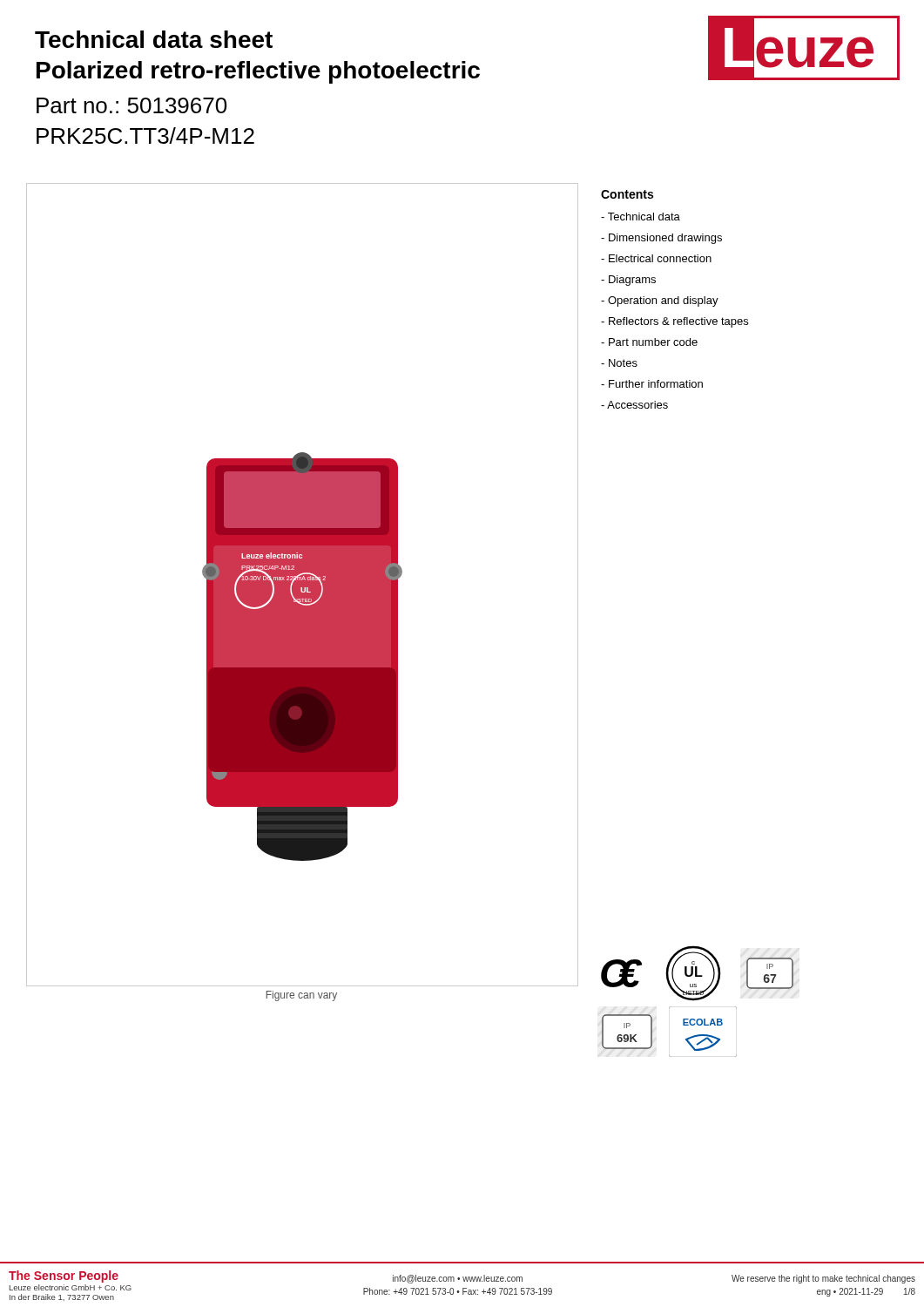The image size is (924, 1307).
Task: Locate the text "Reflectors & reflective tapes"
Action: click(x=675, y=321)
